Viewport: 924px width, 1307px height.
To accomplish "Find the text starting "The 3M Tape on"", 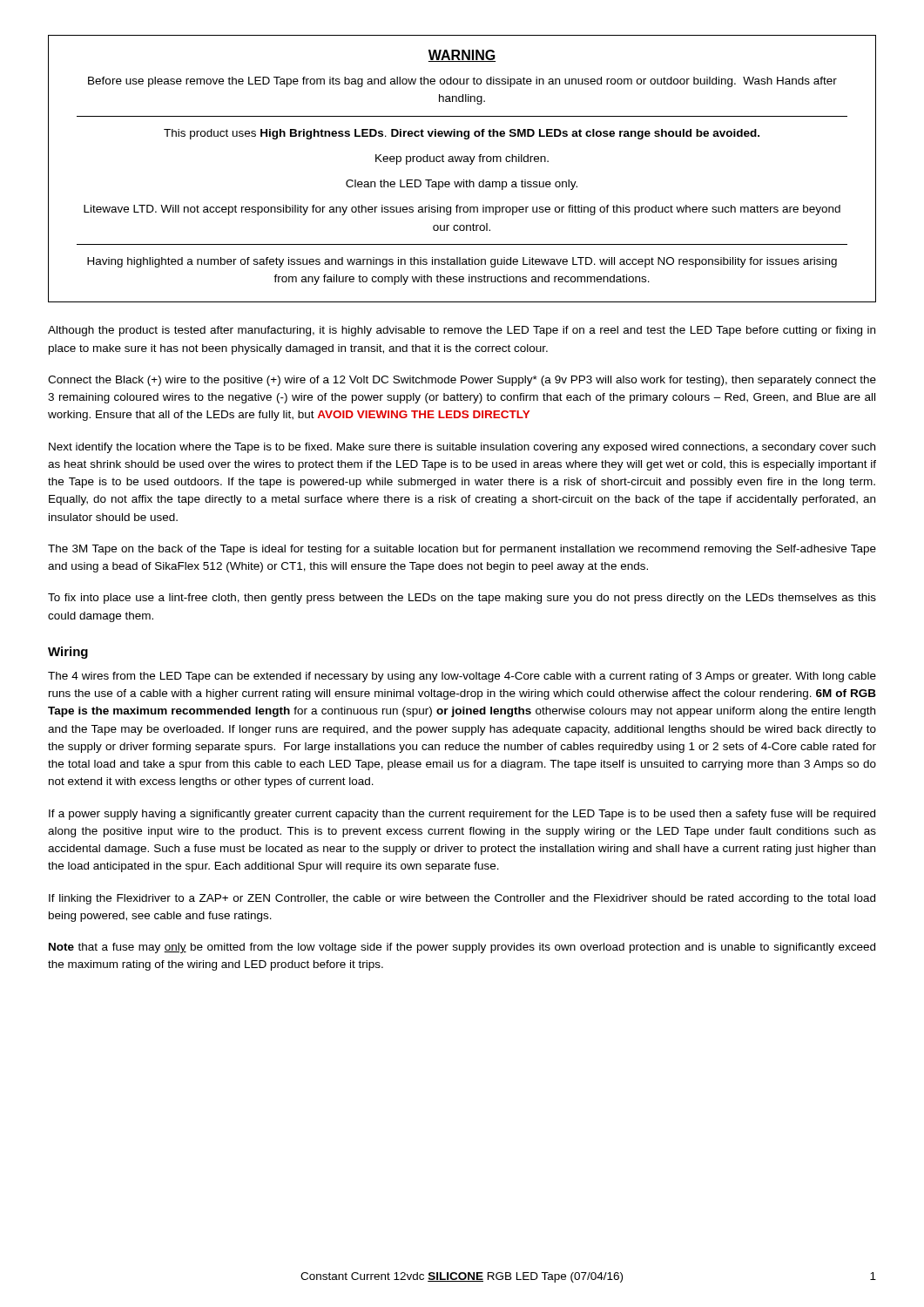I will point(462,557).
